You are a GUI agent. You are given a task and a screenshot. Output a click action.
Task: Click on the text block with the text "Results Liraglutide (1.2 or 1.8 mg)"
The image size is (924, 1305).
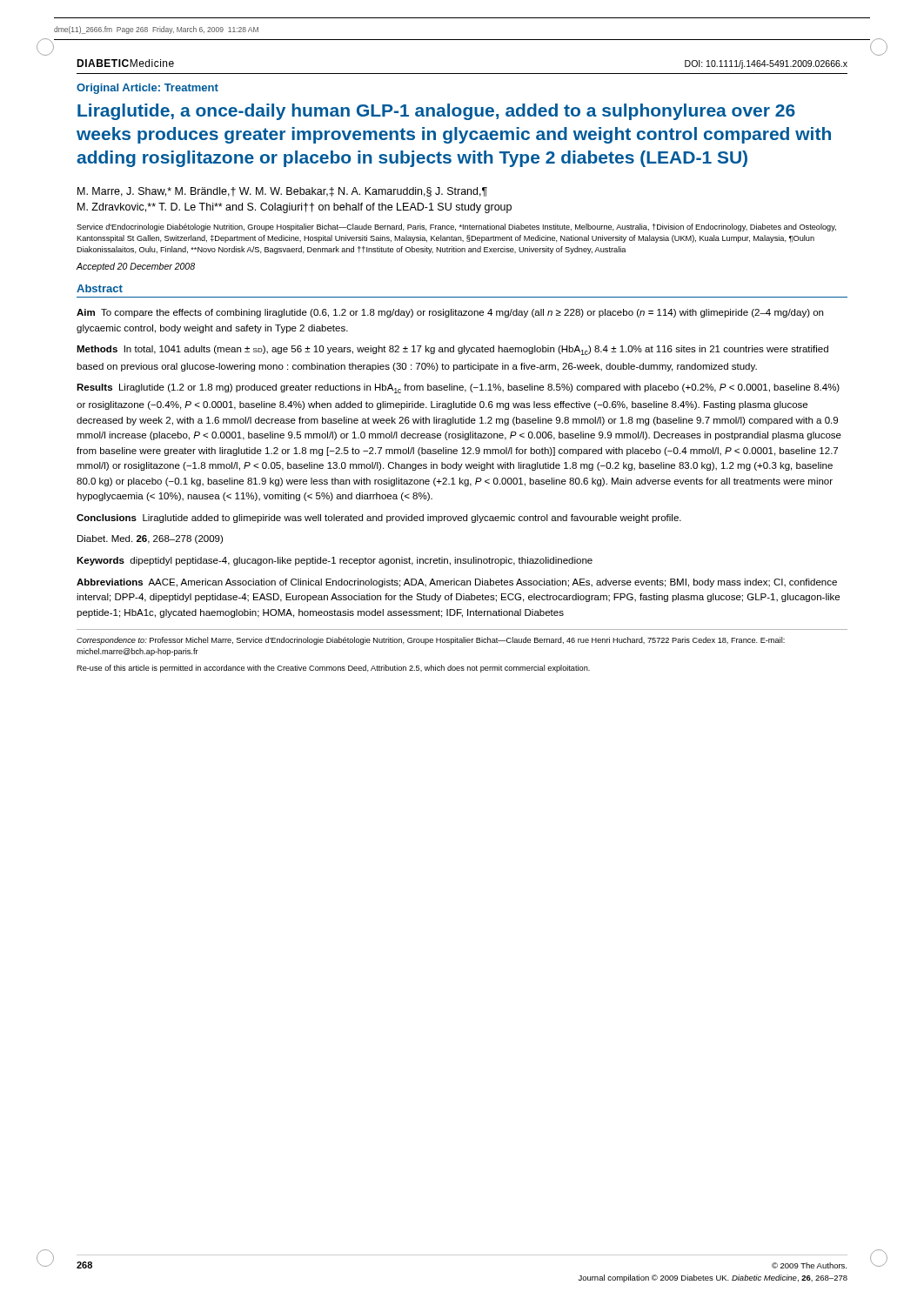459,442
